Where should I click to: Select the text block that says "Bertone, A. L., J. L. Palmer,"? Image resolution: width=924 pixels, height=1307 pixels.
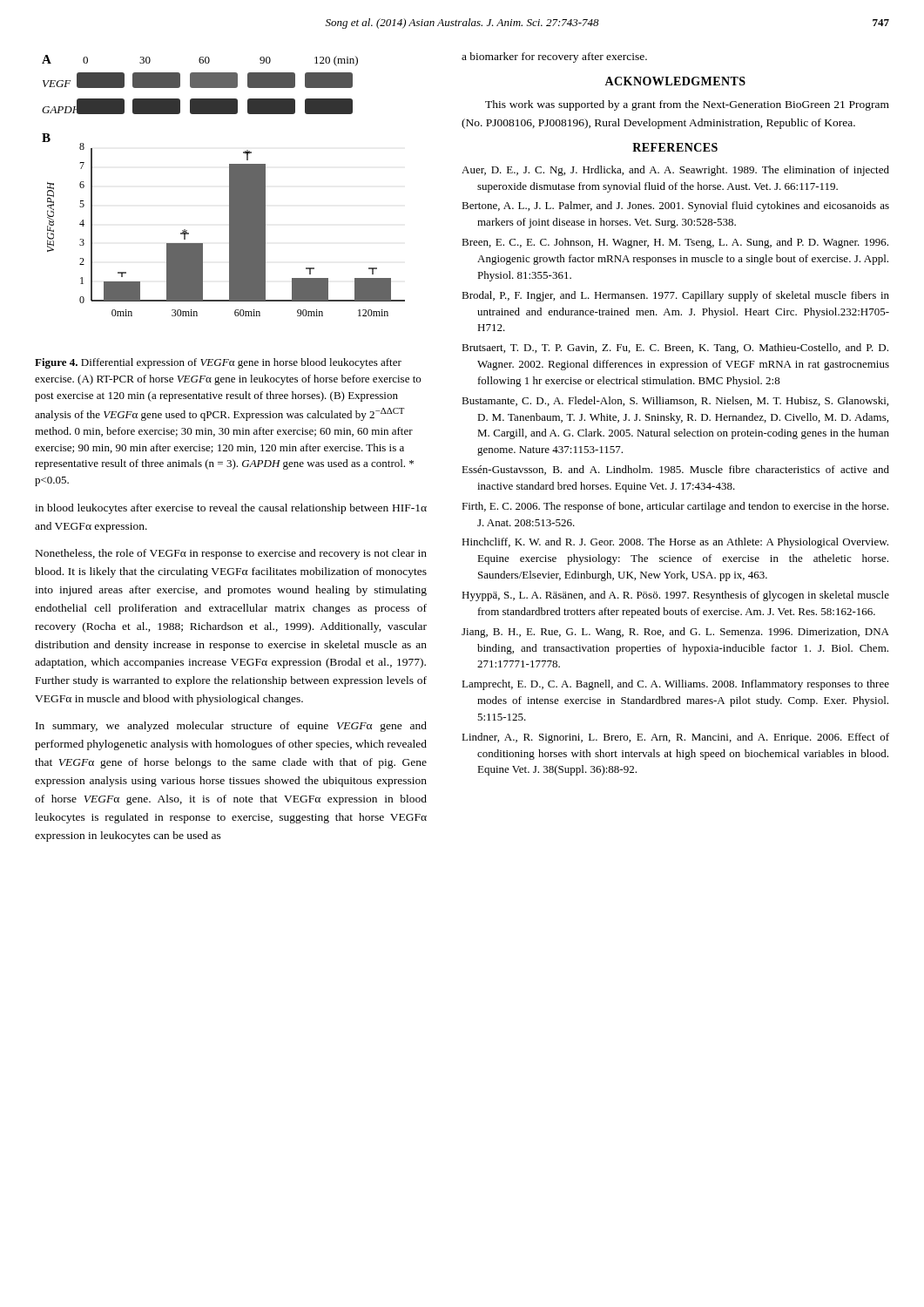pos(675,214)
